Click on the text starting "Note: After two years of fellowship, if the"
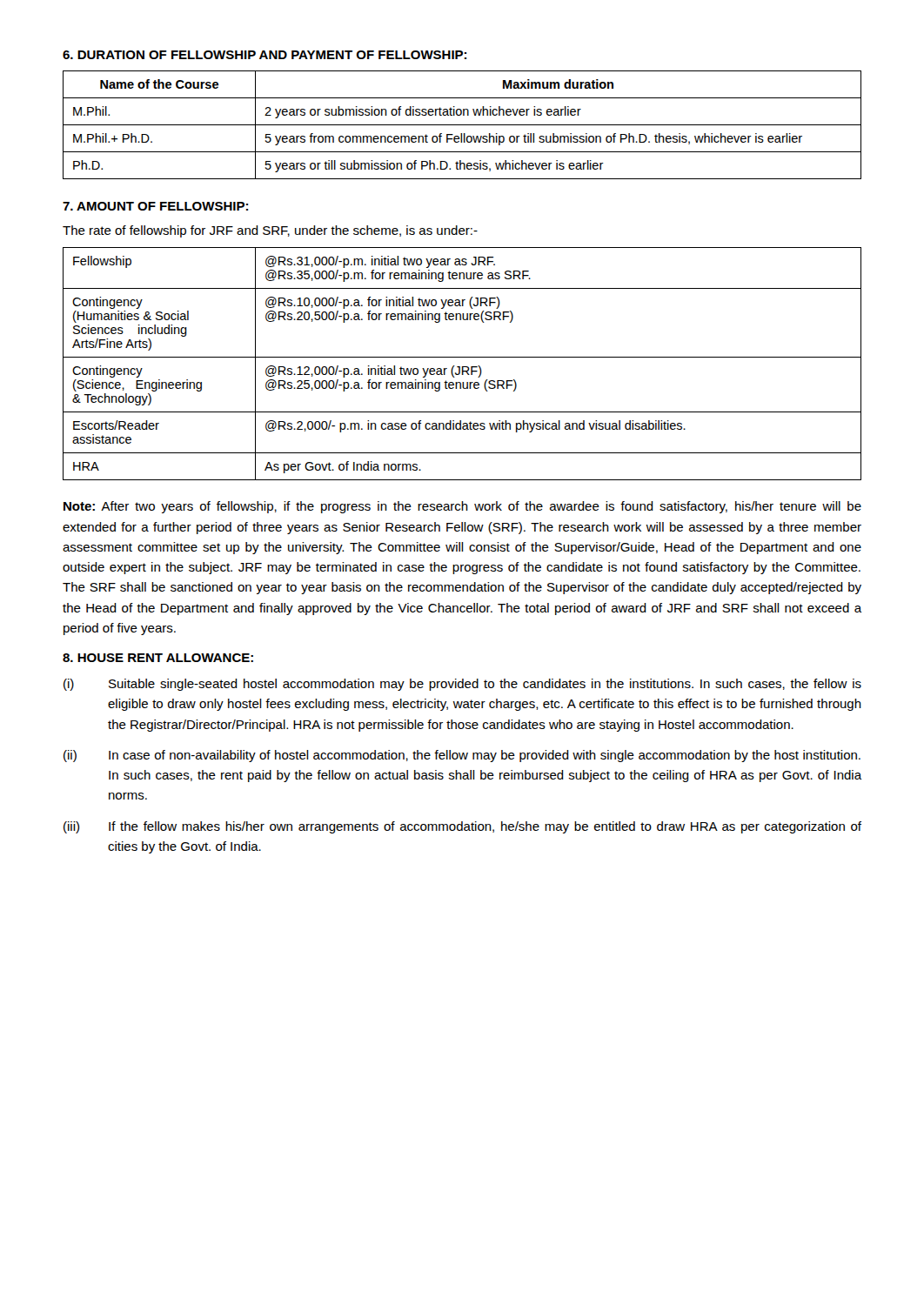 [x=462, y=567]
